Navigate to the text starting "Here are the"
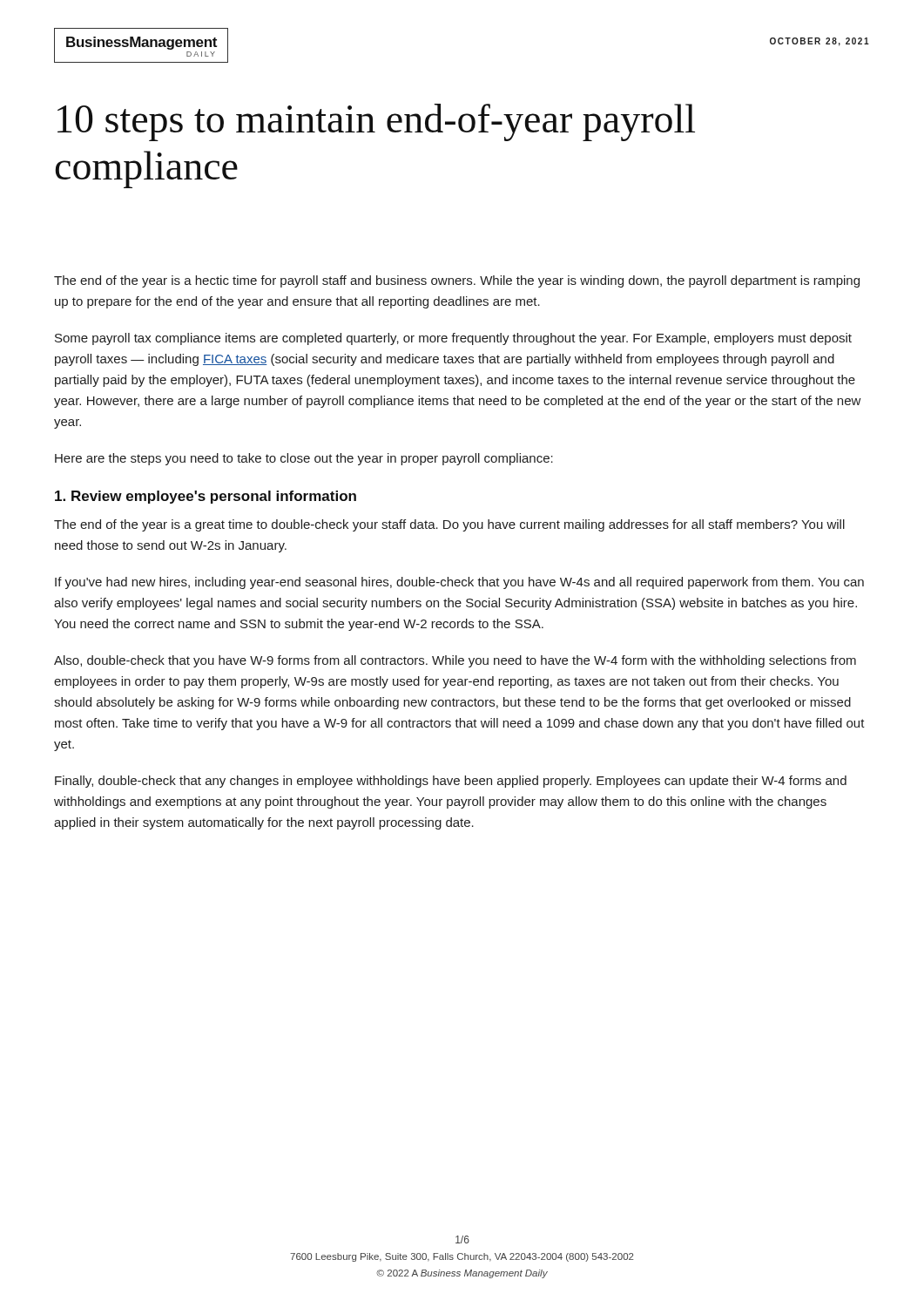Viewport: 924px width, 1307px height. tap(462, 458)
